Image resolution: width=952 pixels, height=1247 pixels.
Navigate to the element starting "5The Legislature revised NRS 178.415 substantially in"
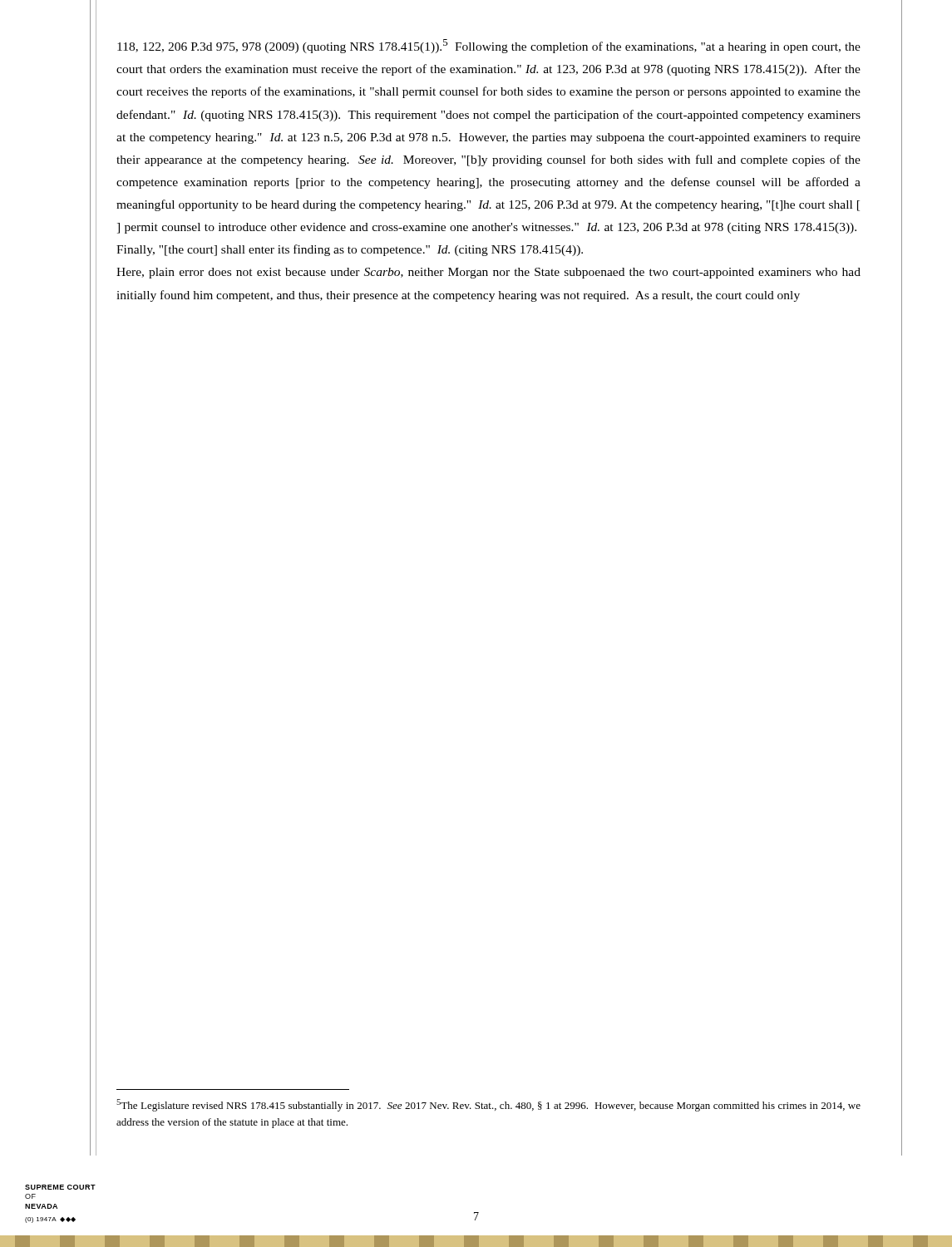(488, 1110)
